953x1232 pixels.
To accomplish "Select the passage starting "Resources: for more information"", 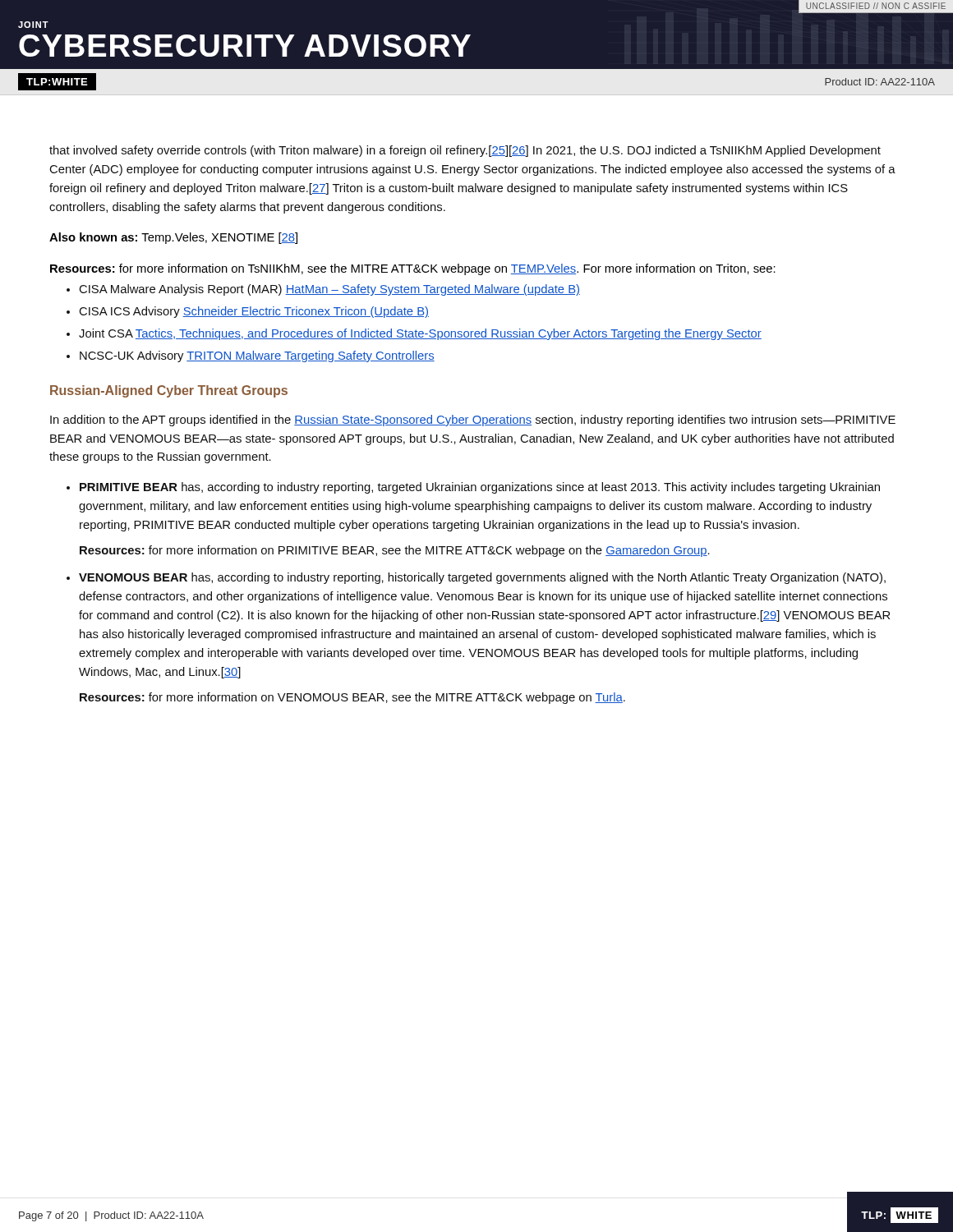I will [476, 269].
